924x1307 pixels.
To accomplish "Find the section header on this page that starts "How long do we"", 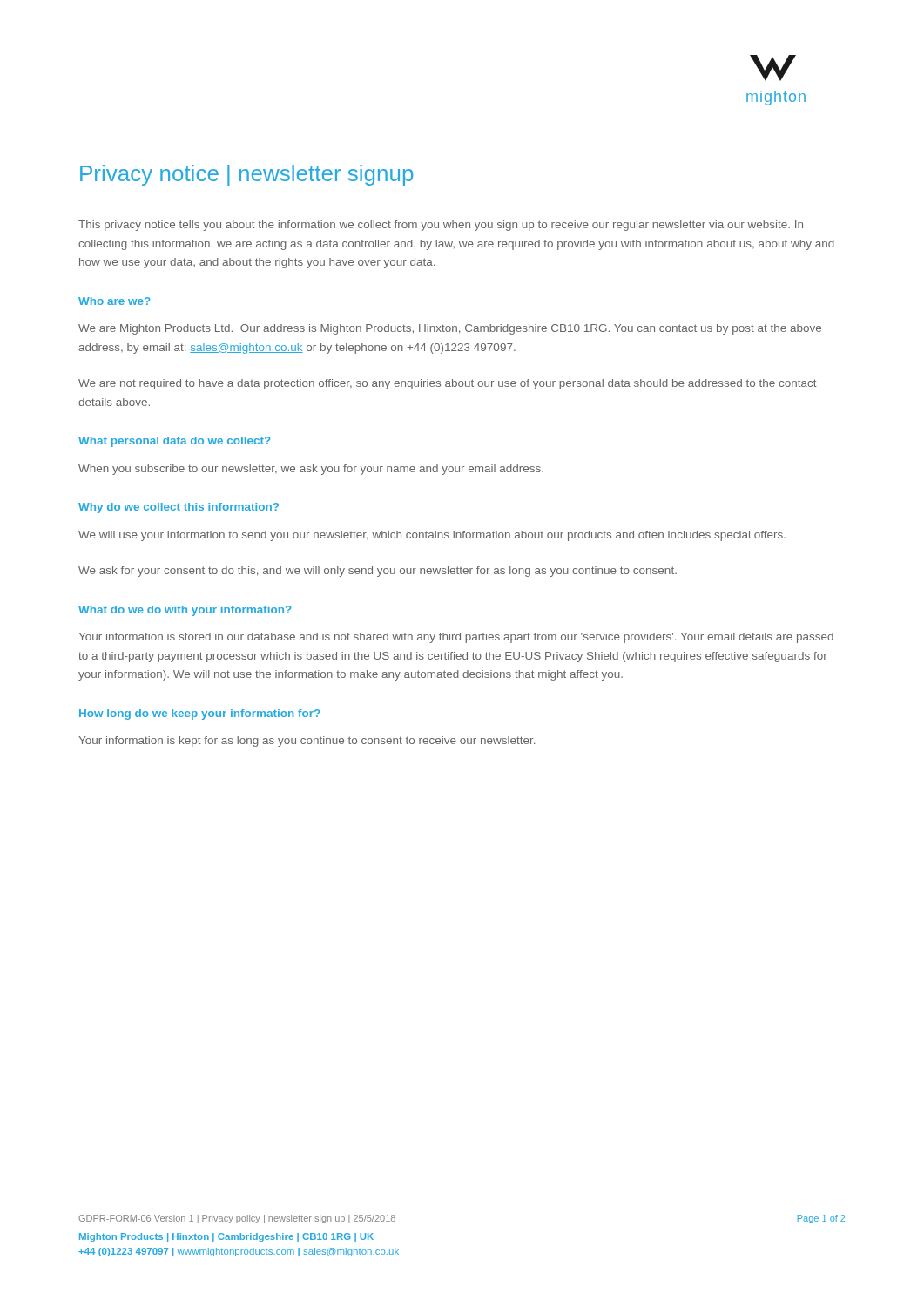I will click(200, 713).
